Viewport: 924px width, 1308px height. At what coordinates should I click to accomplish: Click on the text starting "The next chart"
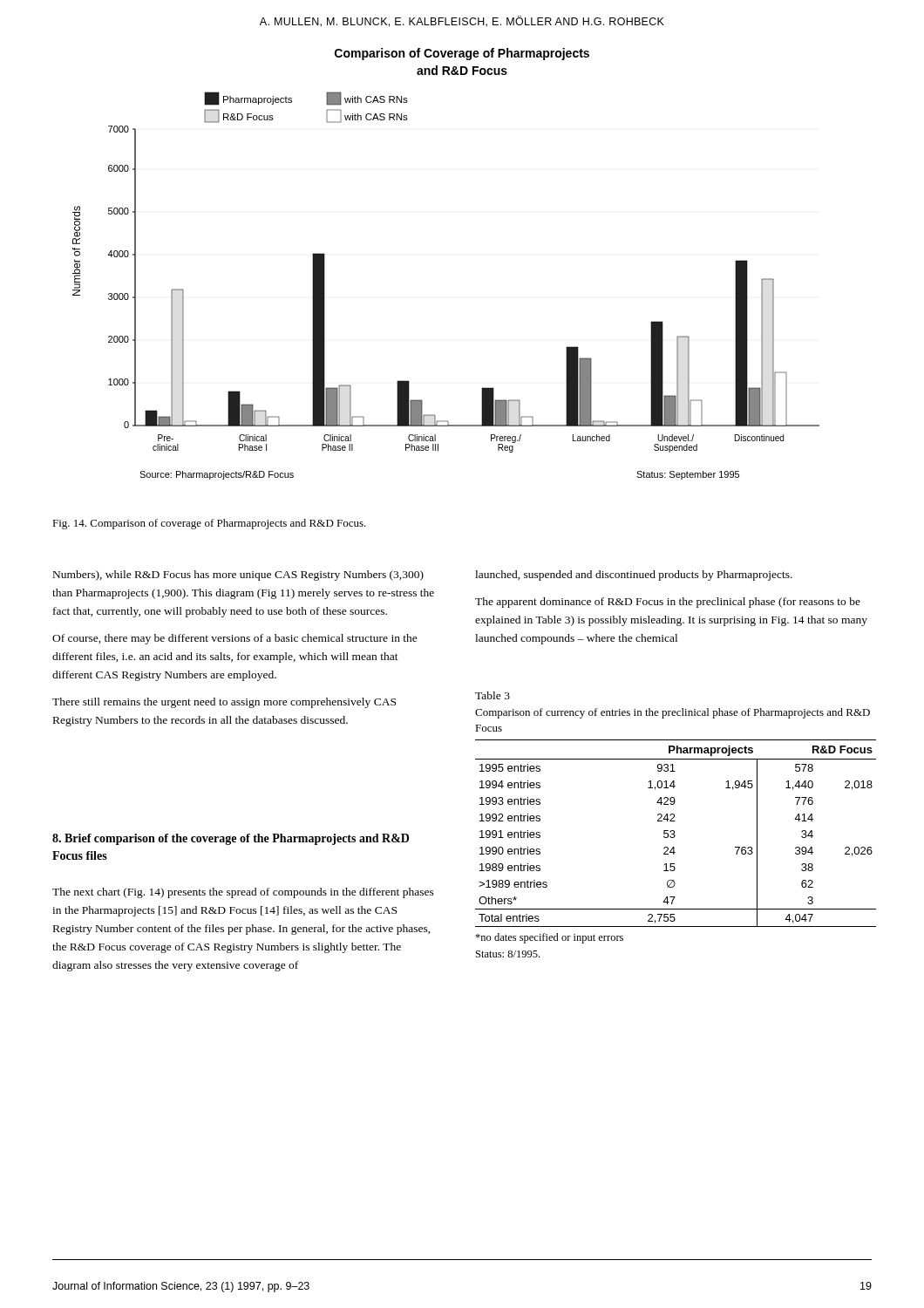click(243, 928)
